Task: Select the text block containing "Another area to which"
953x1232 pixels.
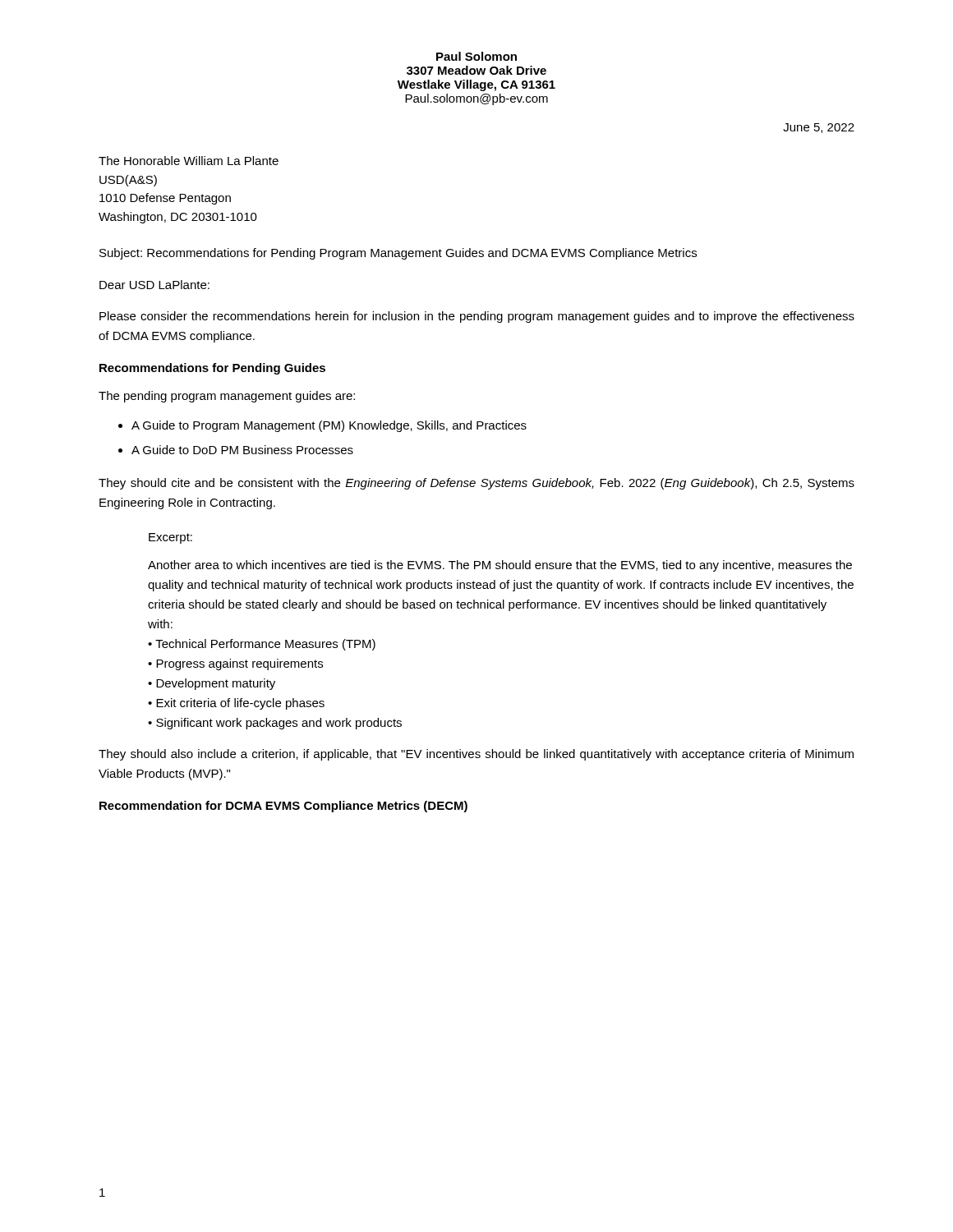Action: (500, 566)
